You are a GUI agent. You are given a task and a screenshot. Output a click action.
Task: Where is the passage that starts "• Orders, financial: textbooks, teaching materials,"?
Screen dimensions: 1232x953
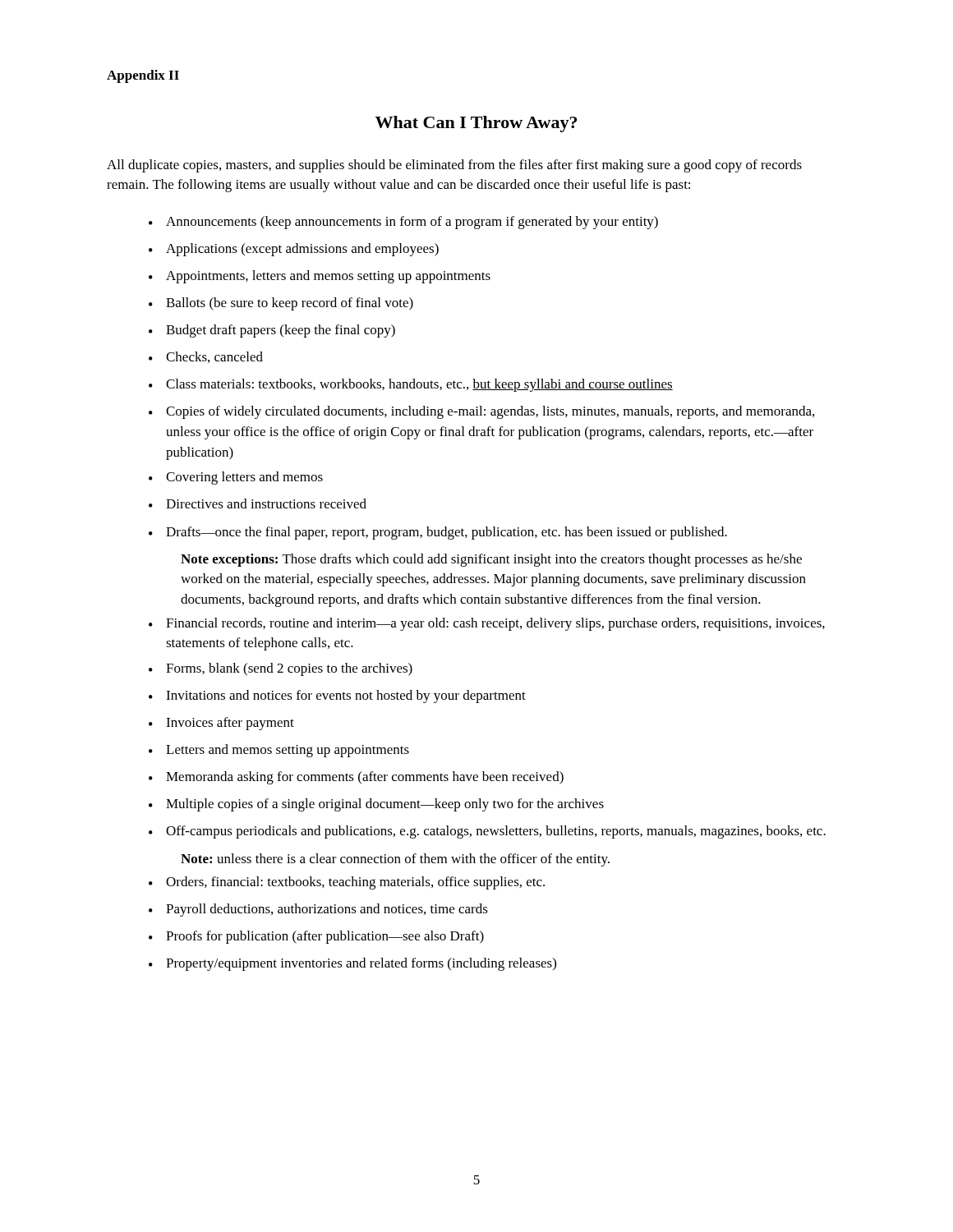point(497,884)
